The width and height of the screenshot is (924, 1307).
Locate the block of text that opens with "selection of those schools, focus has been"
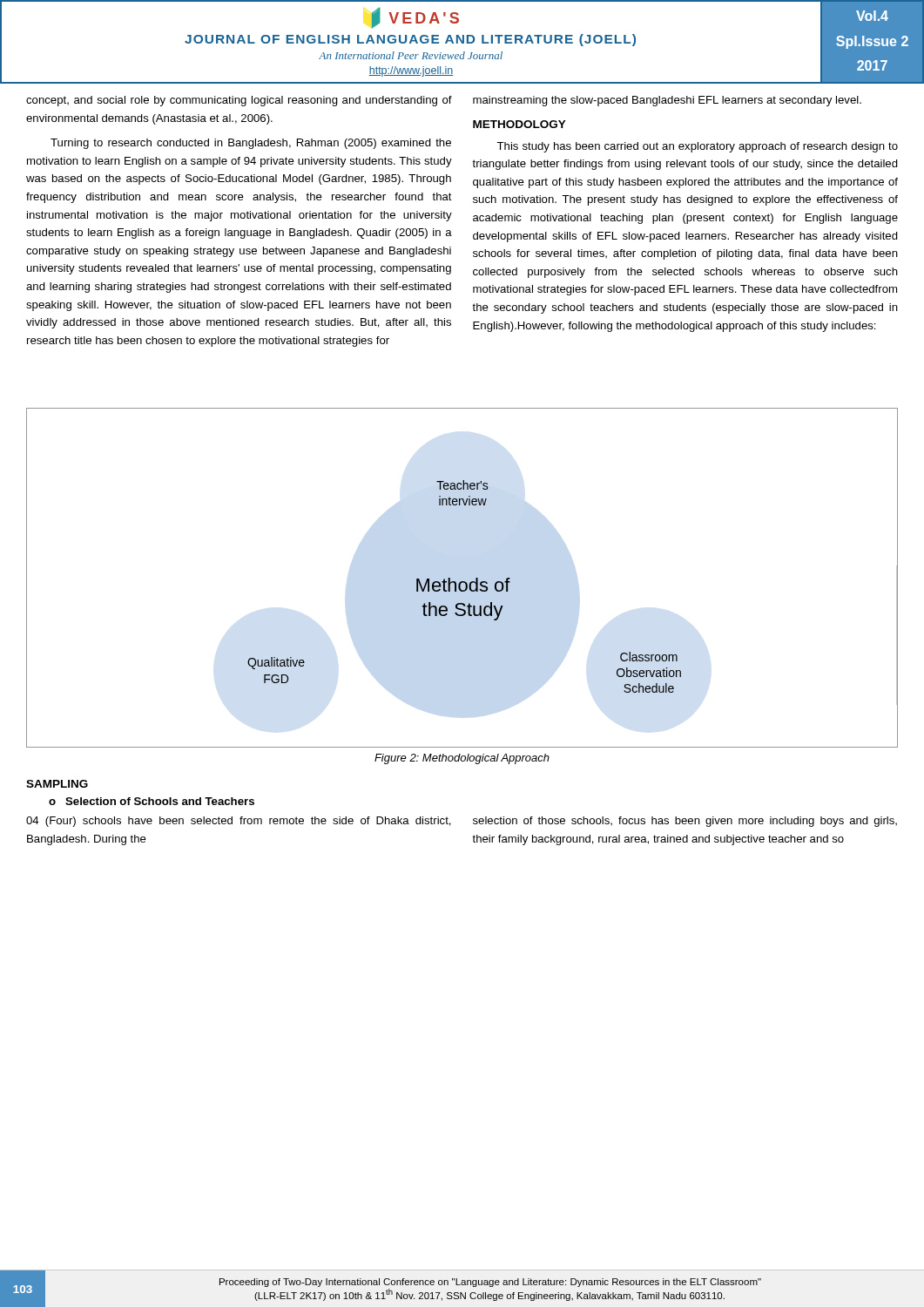point(685,829)
